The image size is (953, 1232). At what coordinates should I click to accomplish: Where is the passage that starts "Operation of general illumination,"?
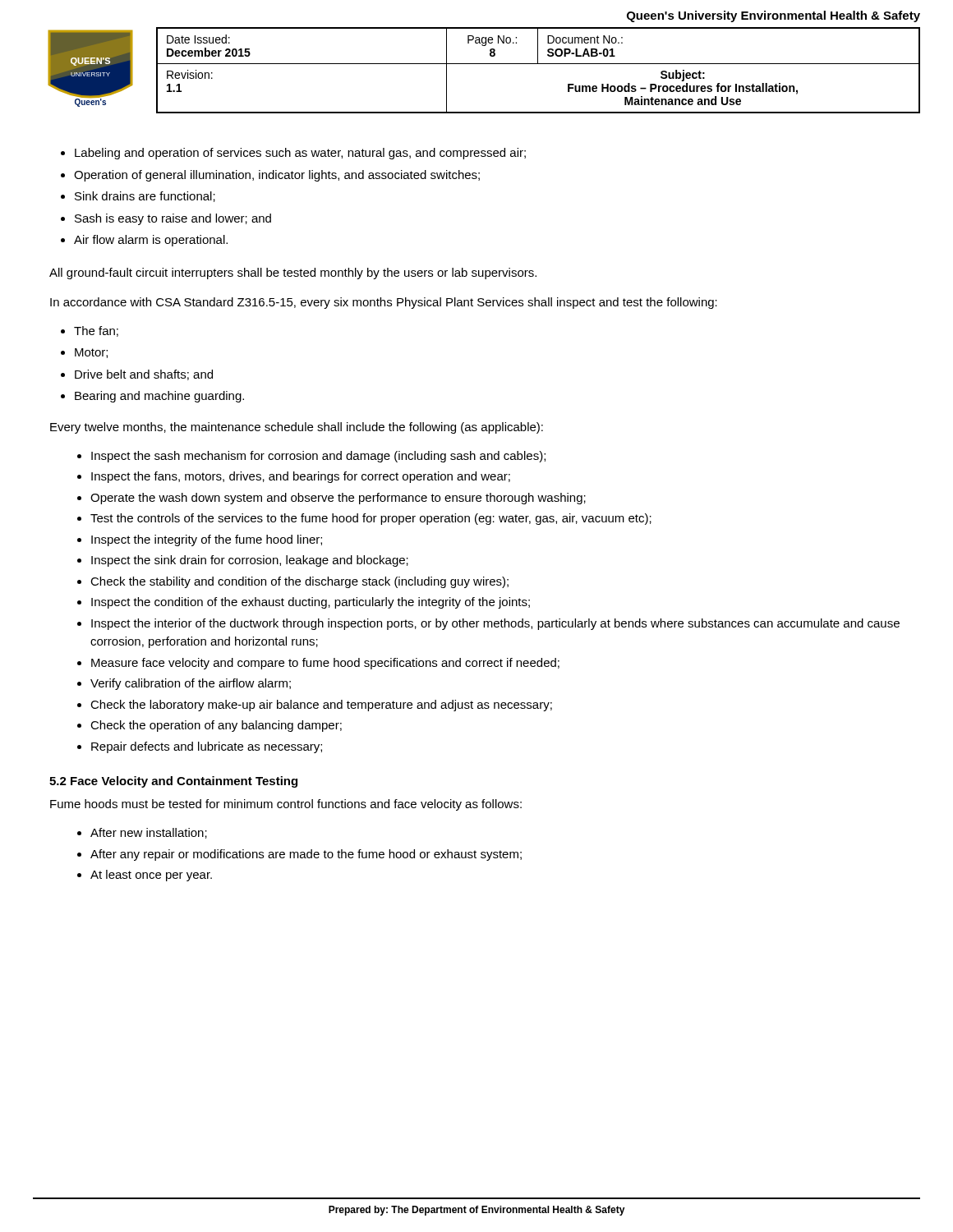277,174
